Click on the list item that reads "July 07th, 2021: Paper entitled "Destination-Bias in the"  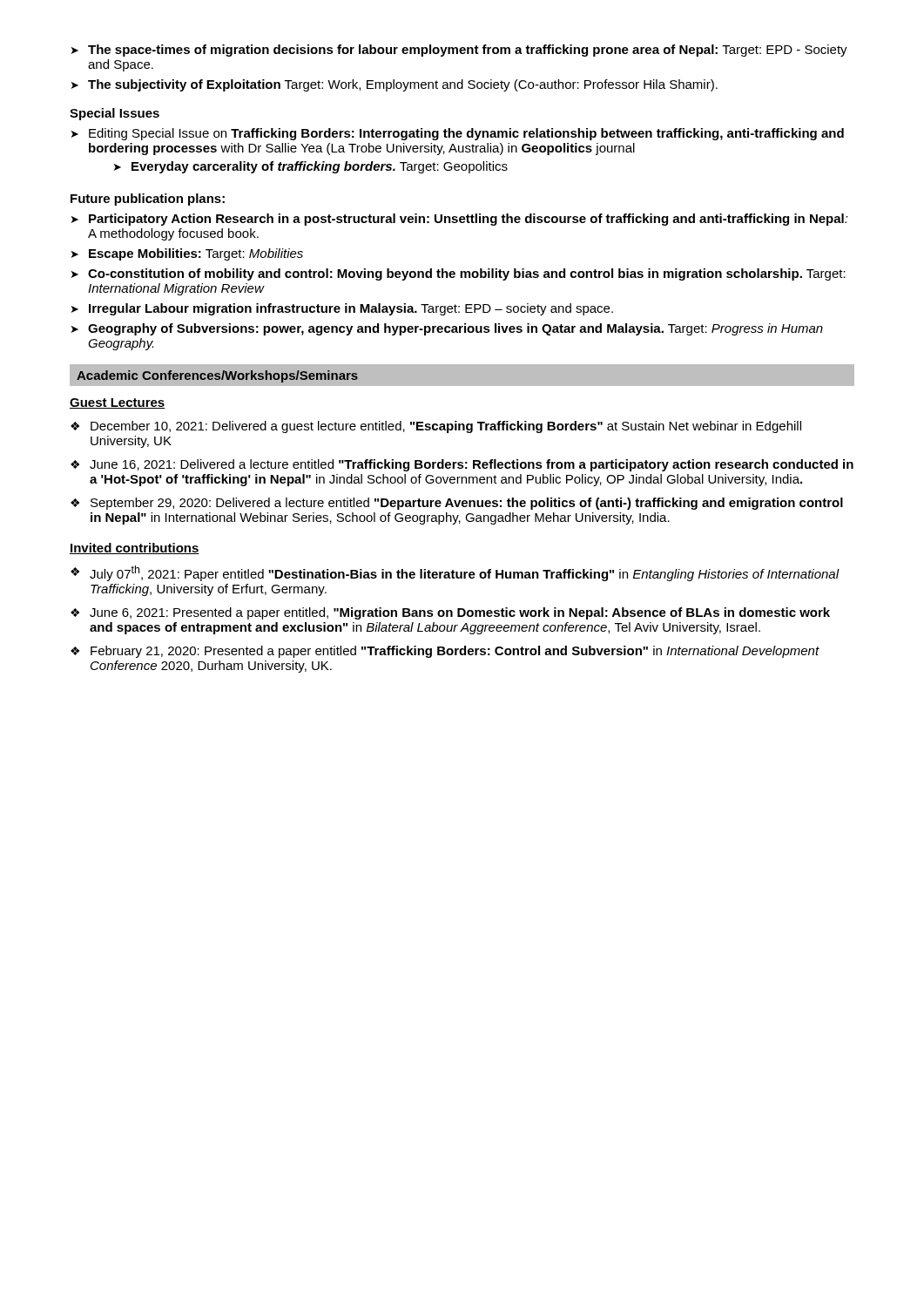coord(462,580)
